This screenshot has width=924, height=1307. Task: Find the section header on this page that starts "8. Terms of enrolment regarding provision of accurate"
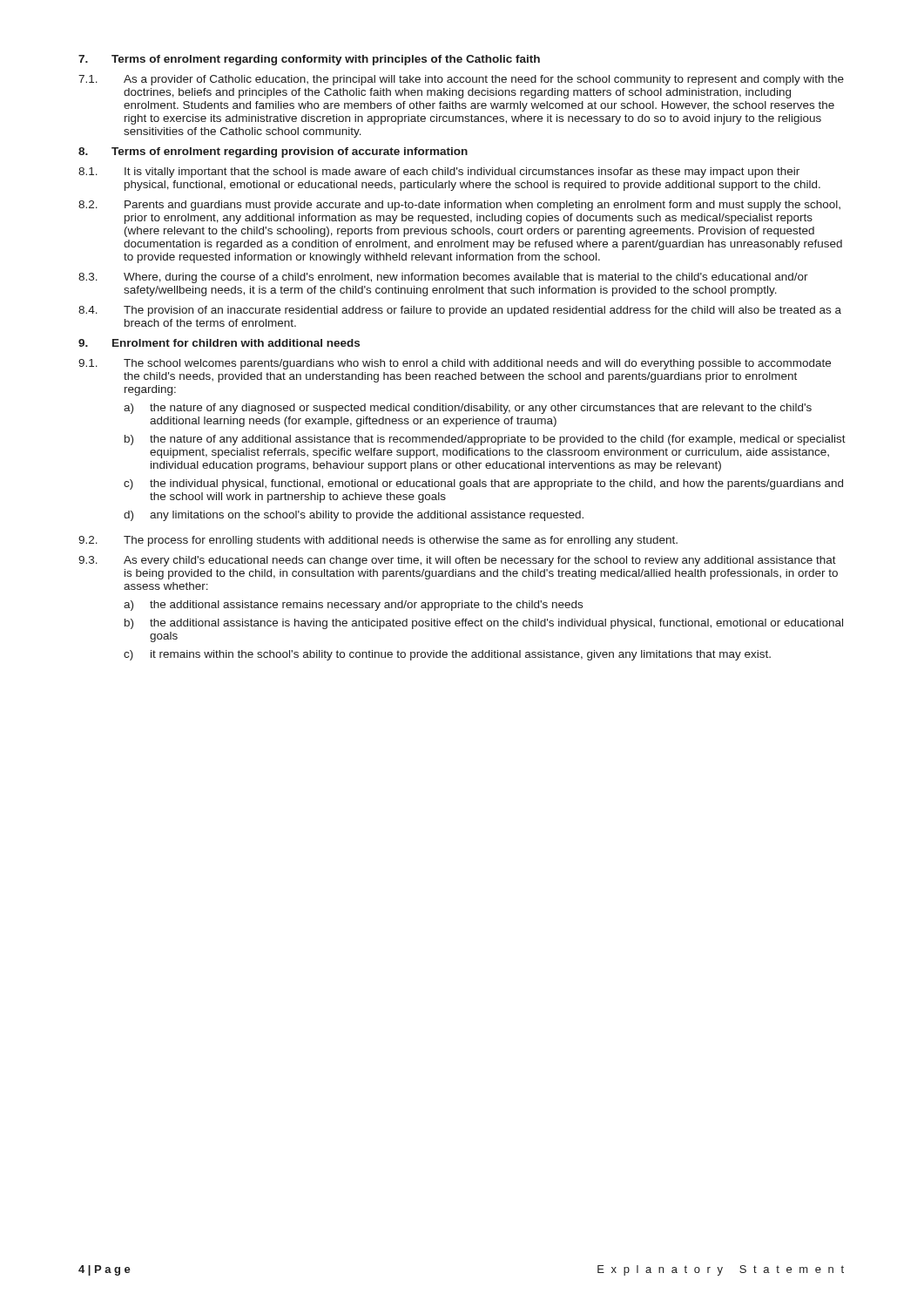tap(462, 151)
